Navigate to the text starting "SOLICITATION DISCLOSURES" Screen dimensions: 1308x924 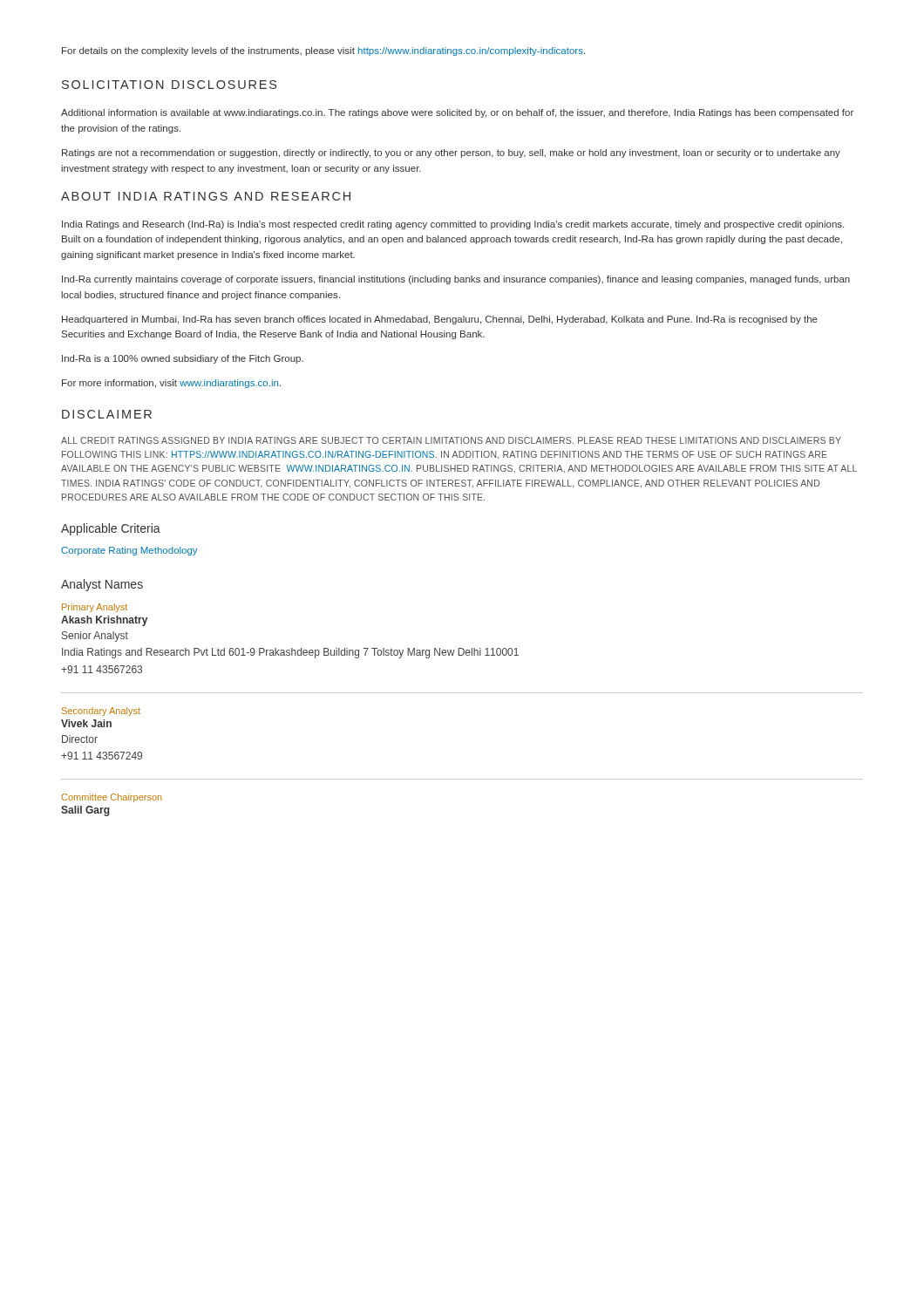[x=170, y=85]
